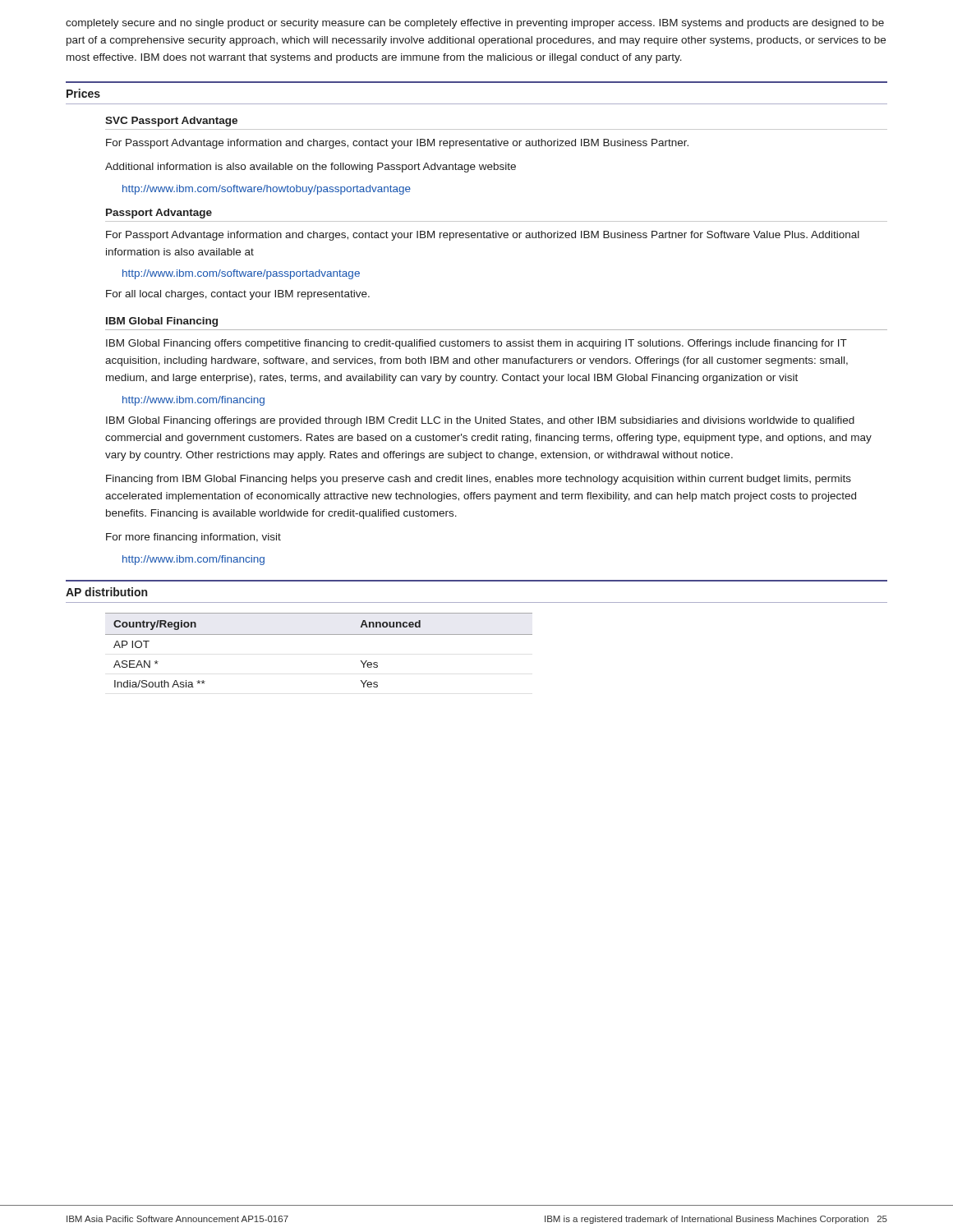
Task: Select the section header that says "IBM Global Financing"
Action: [162, 321]
